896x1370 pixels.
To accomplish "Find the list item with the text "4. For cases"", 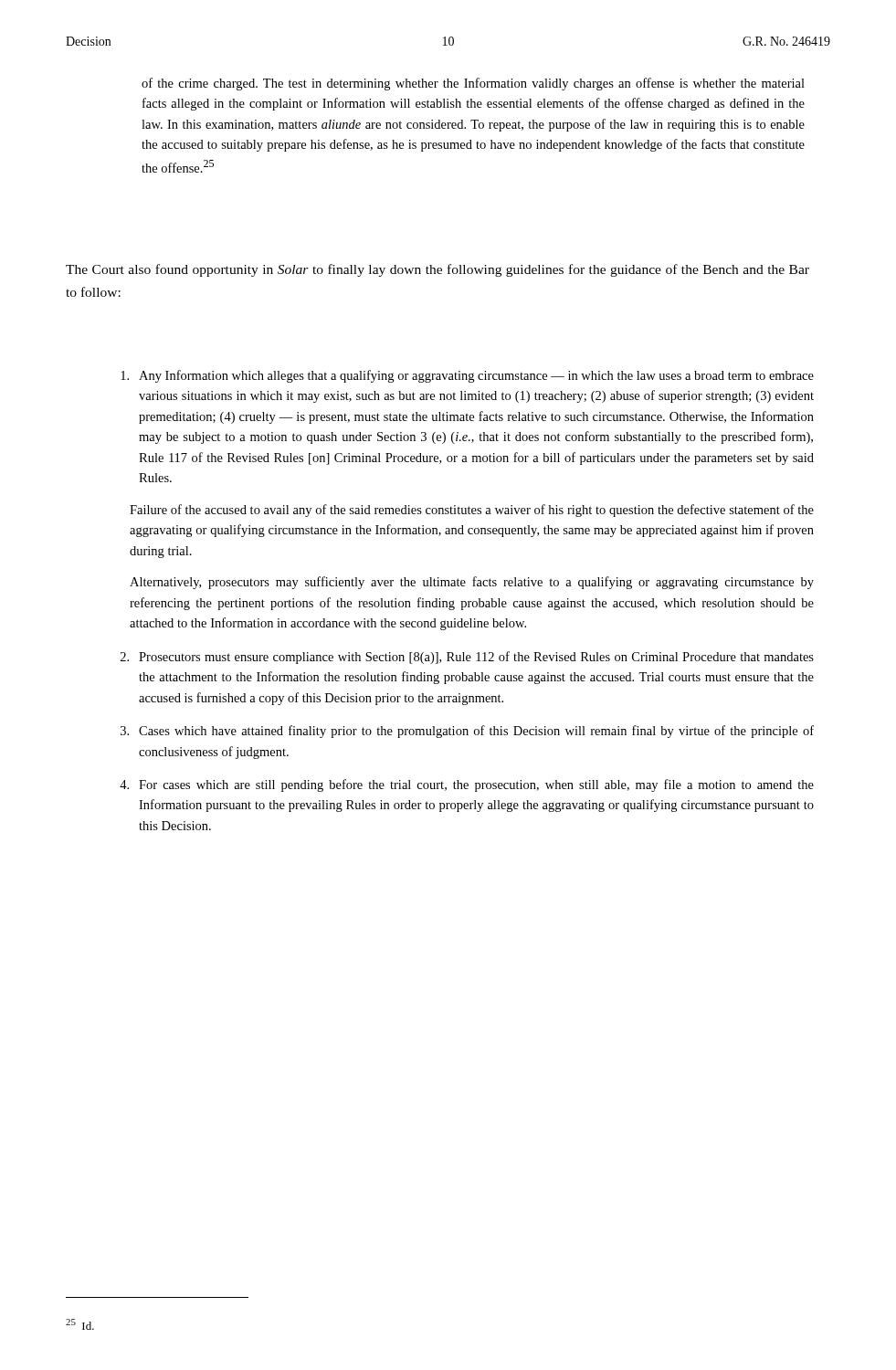I will point(440,805).
